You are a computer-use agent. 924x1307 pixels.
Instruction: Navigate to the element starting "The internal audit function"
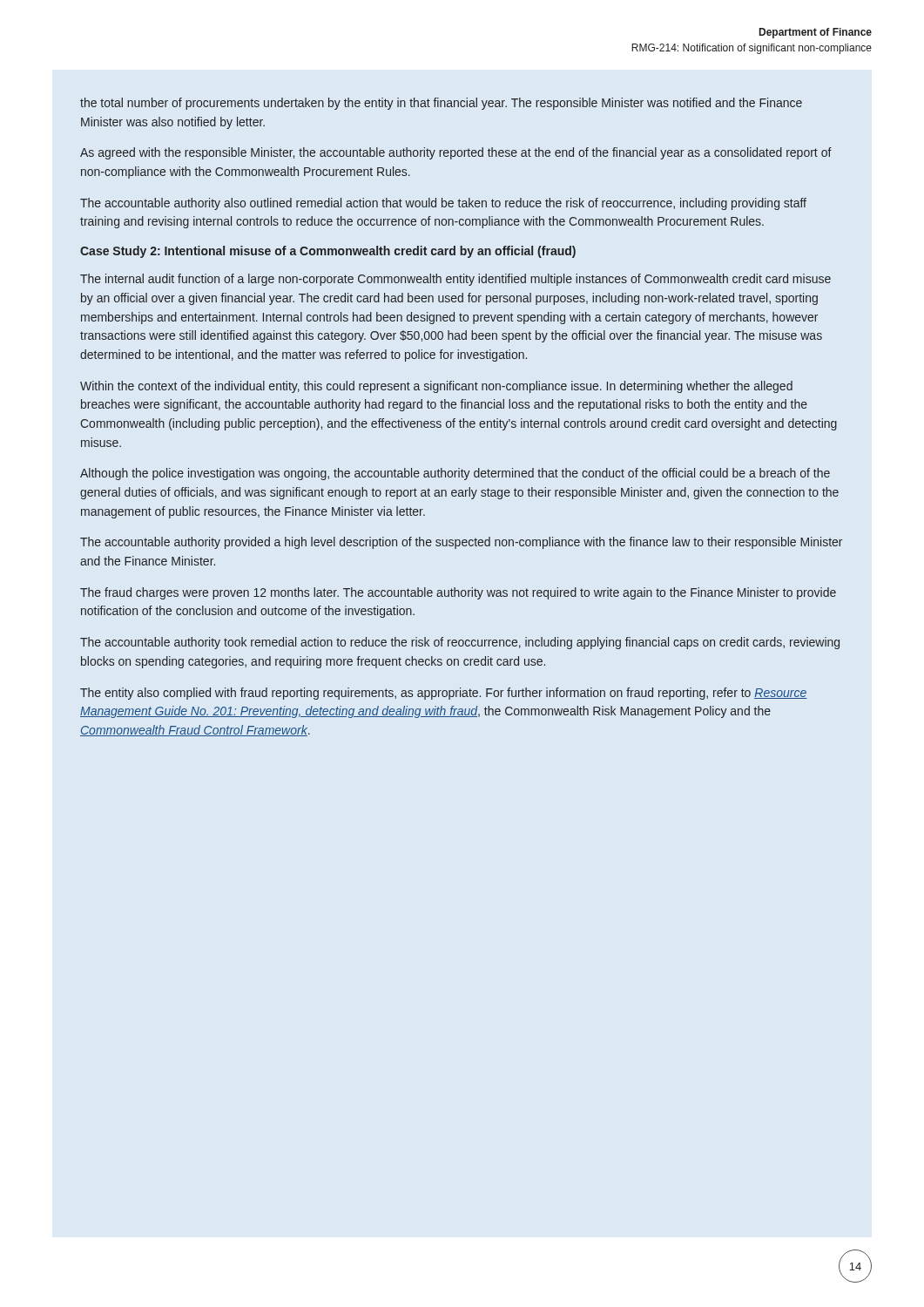coord(456,317)
